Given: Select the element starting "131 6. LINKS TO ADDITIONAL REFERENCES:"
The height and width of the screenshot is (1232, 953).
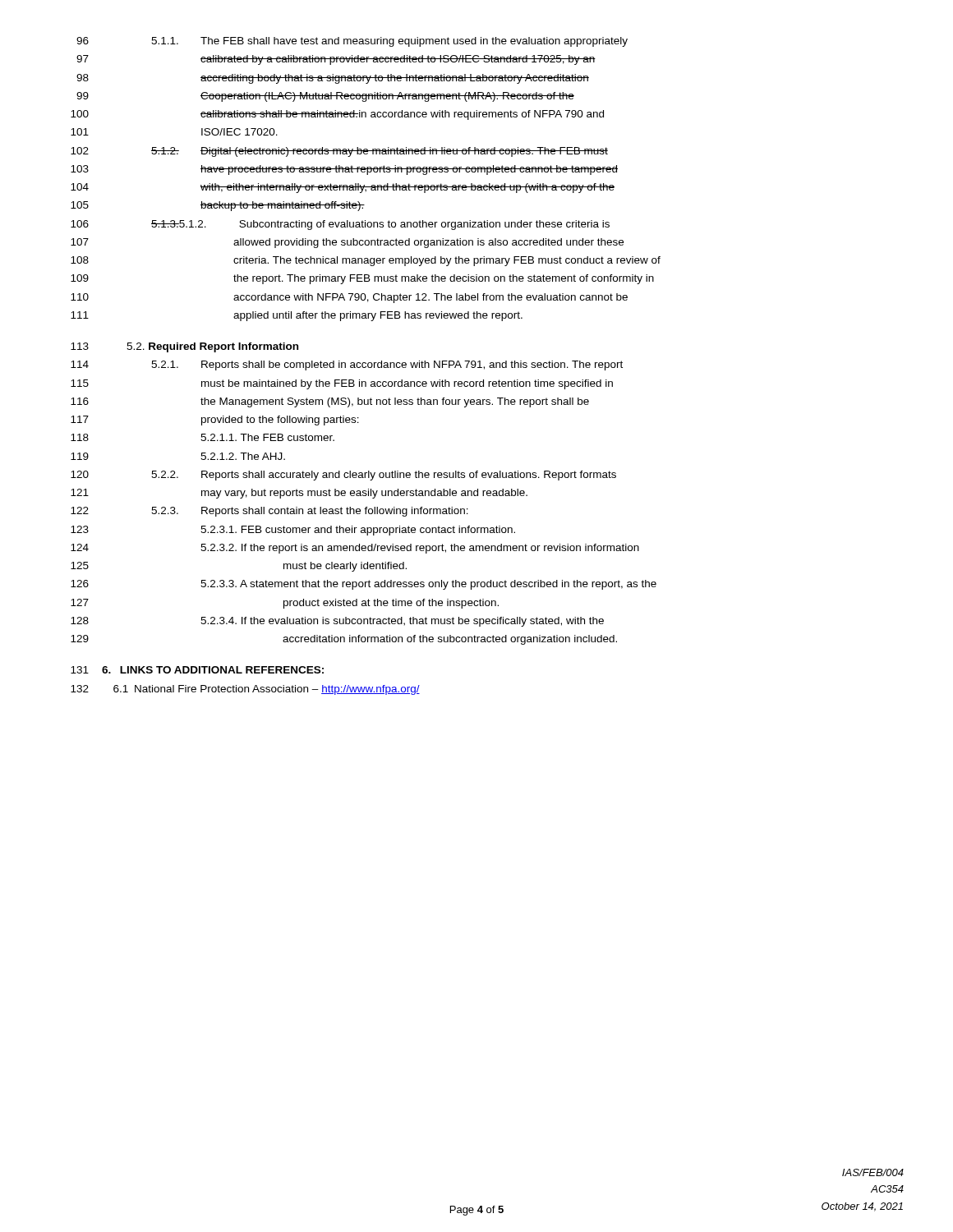Looking at the screenshot, I should coord(197,670).
